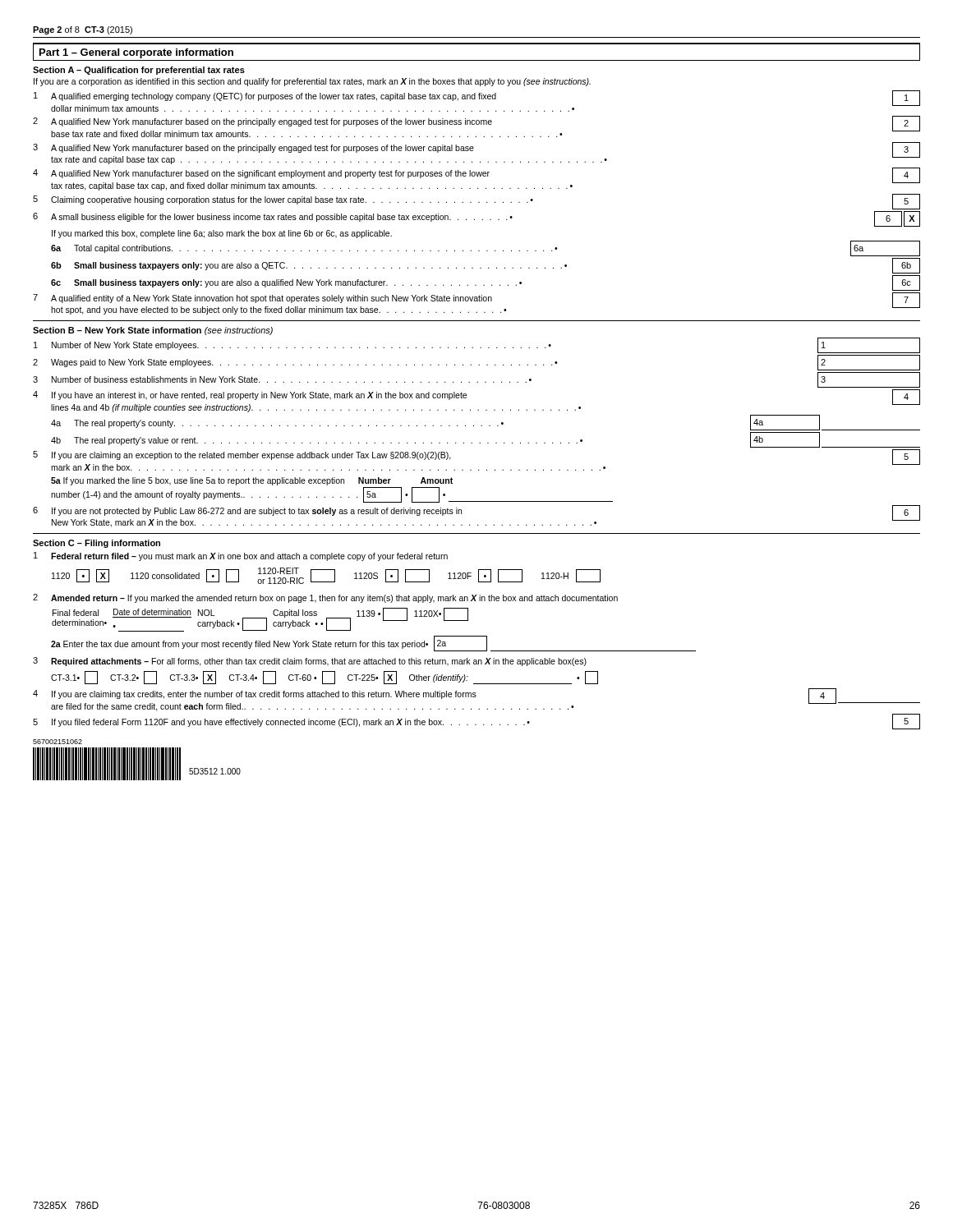This screenshot has height=1232, width=953.
Task: Find the block on this page that starts "1 A qualified emerging"
Action: [x=476, y=102]
